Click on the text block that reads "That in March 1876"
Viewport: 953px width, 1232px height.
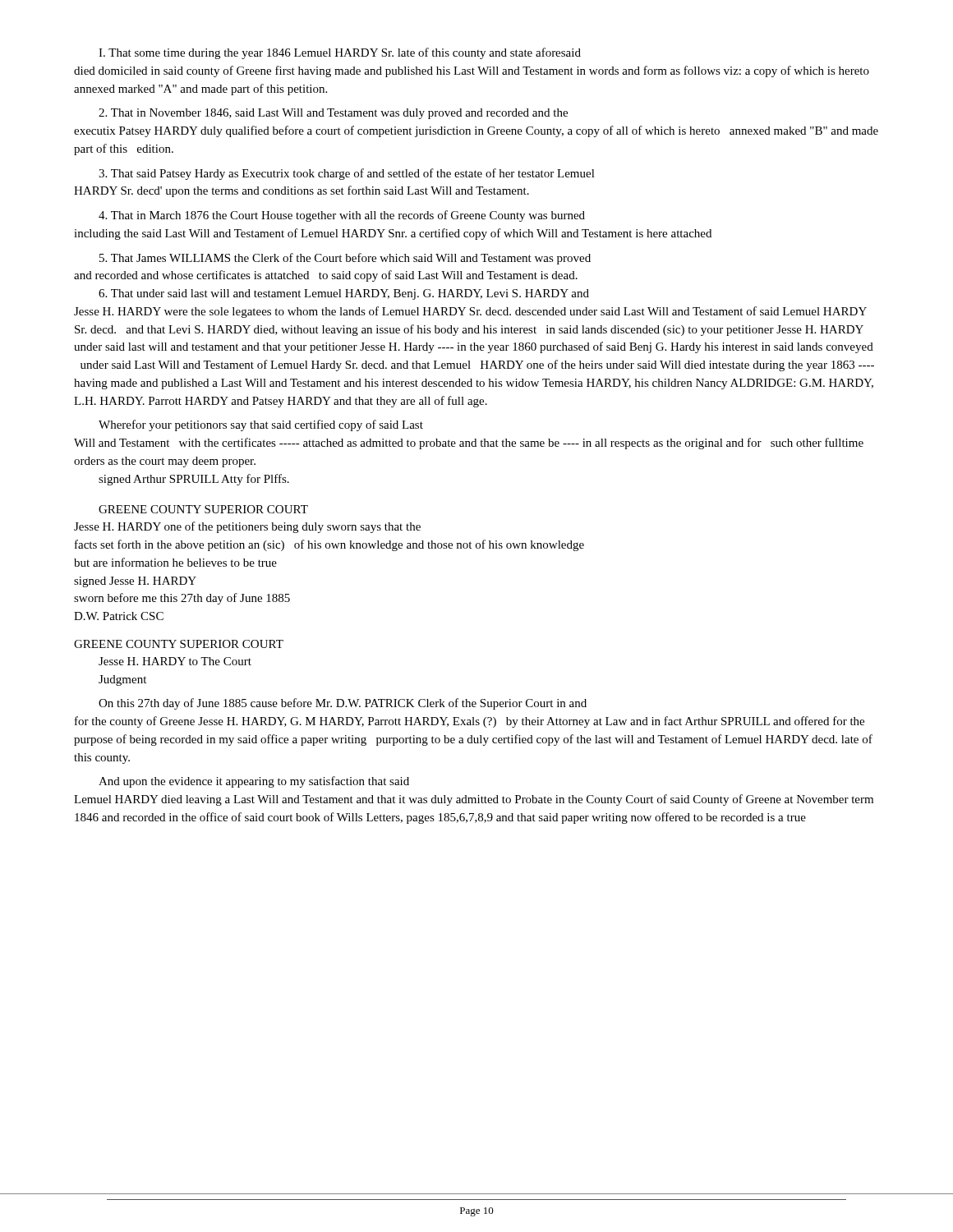tap(476, 223)
